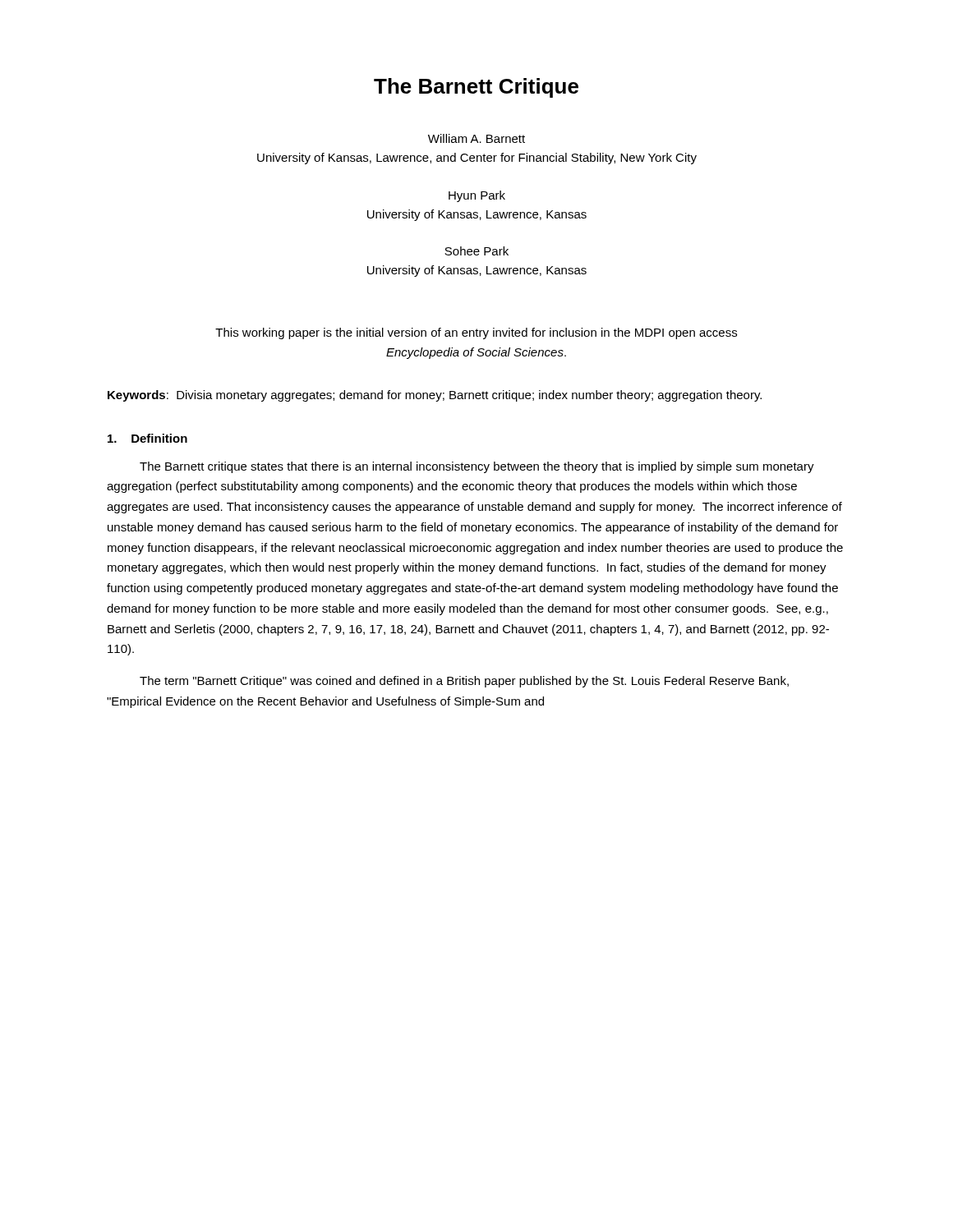Point to the text starting "This working paper"
953x1232 pixels.
[x=476, y=342]
